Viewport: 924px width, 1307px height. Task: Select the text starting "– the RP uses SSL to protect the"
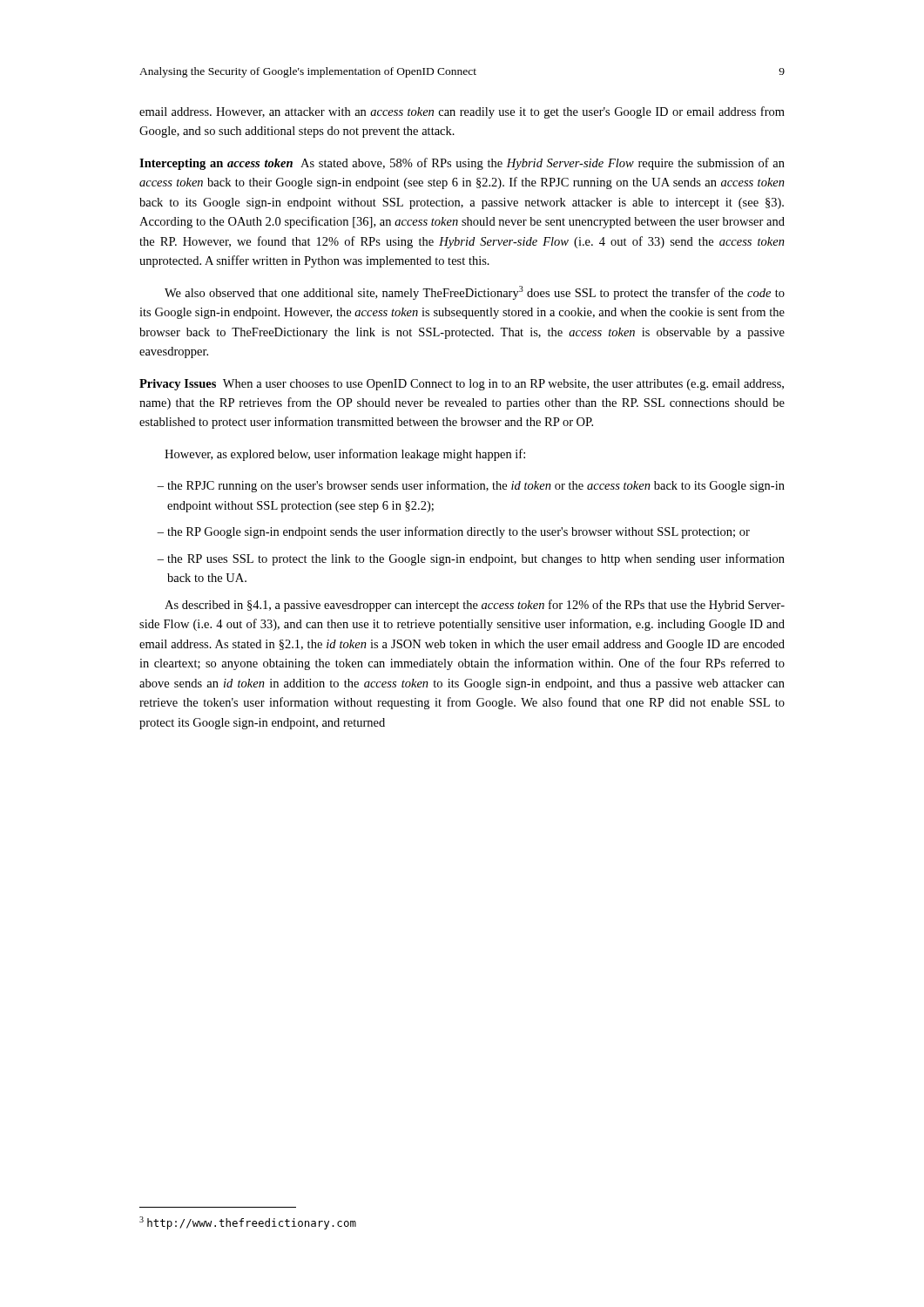pyautogui.click(x=462, y=568)
